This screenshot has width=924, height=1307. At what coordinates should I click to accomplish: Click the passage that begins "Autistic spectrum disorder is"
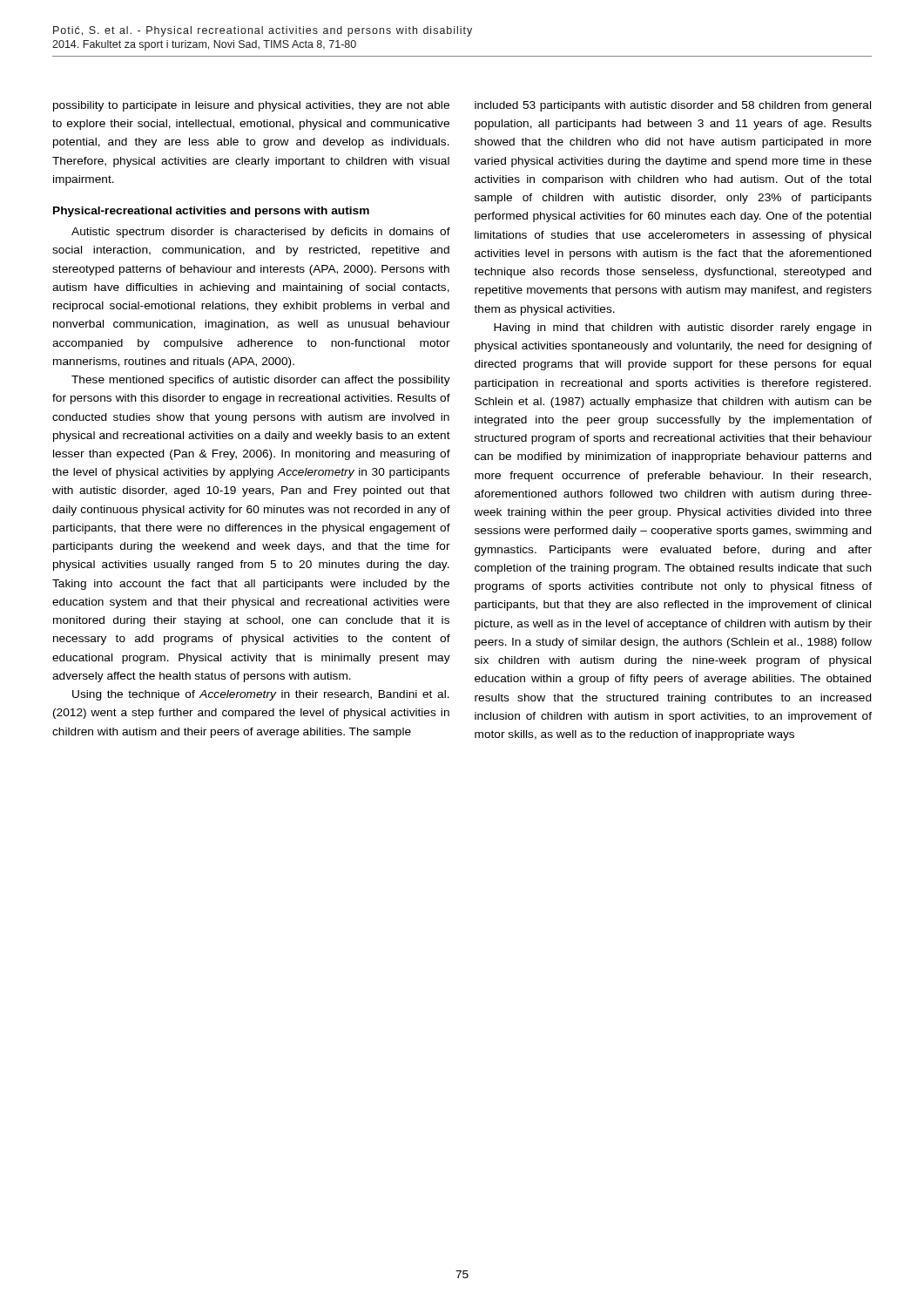coord(251,296)
